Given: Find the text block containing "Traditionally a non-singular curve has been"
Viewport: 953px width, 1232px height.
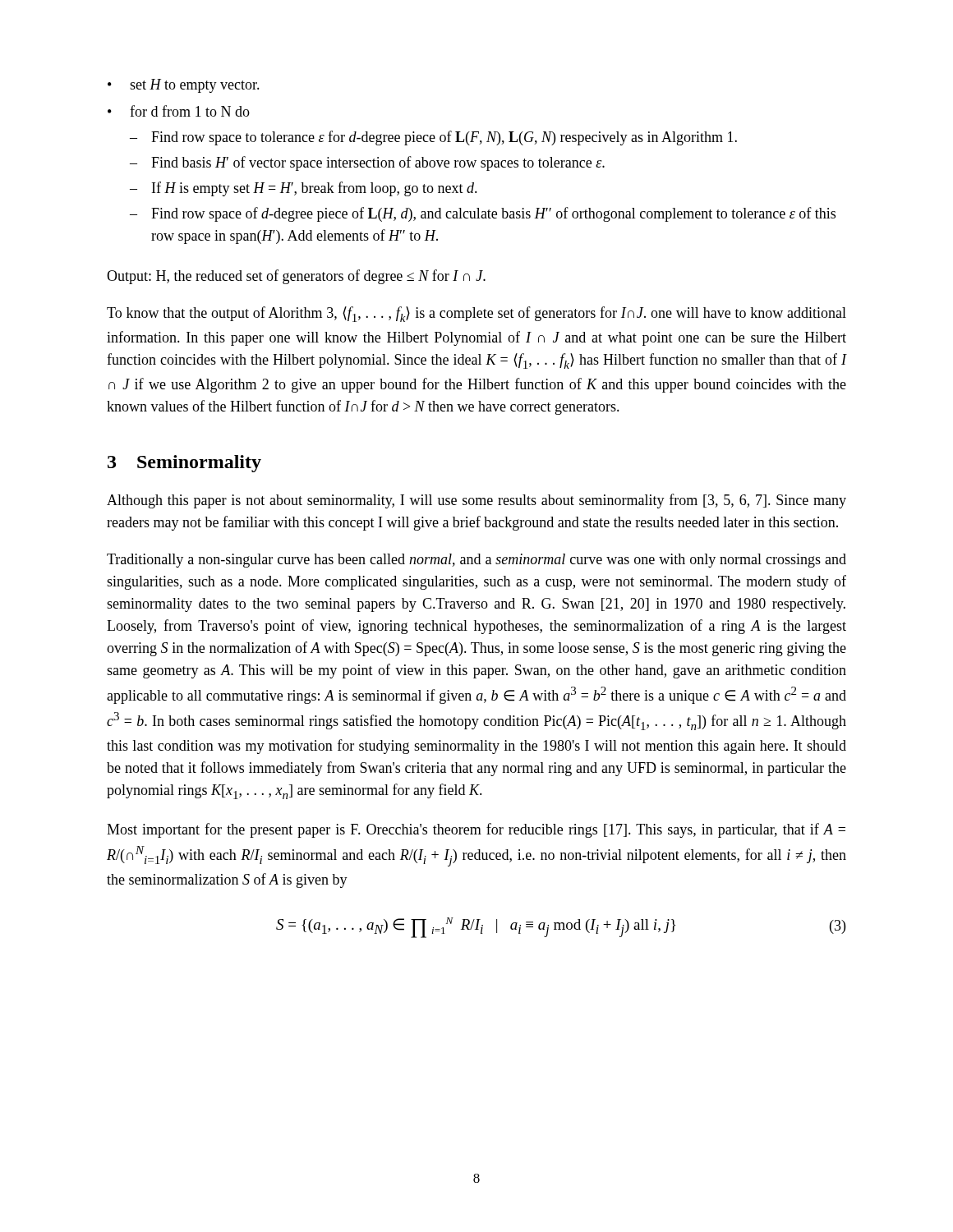Looking at the screenshot, I should [x=476, y=677].
